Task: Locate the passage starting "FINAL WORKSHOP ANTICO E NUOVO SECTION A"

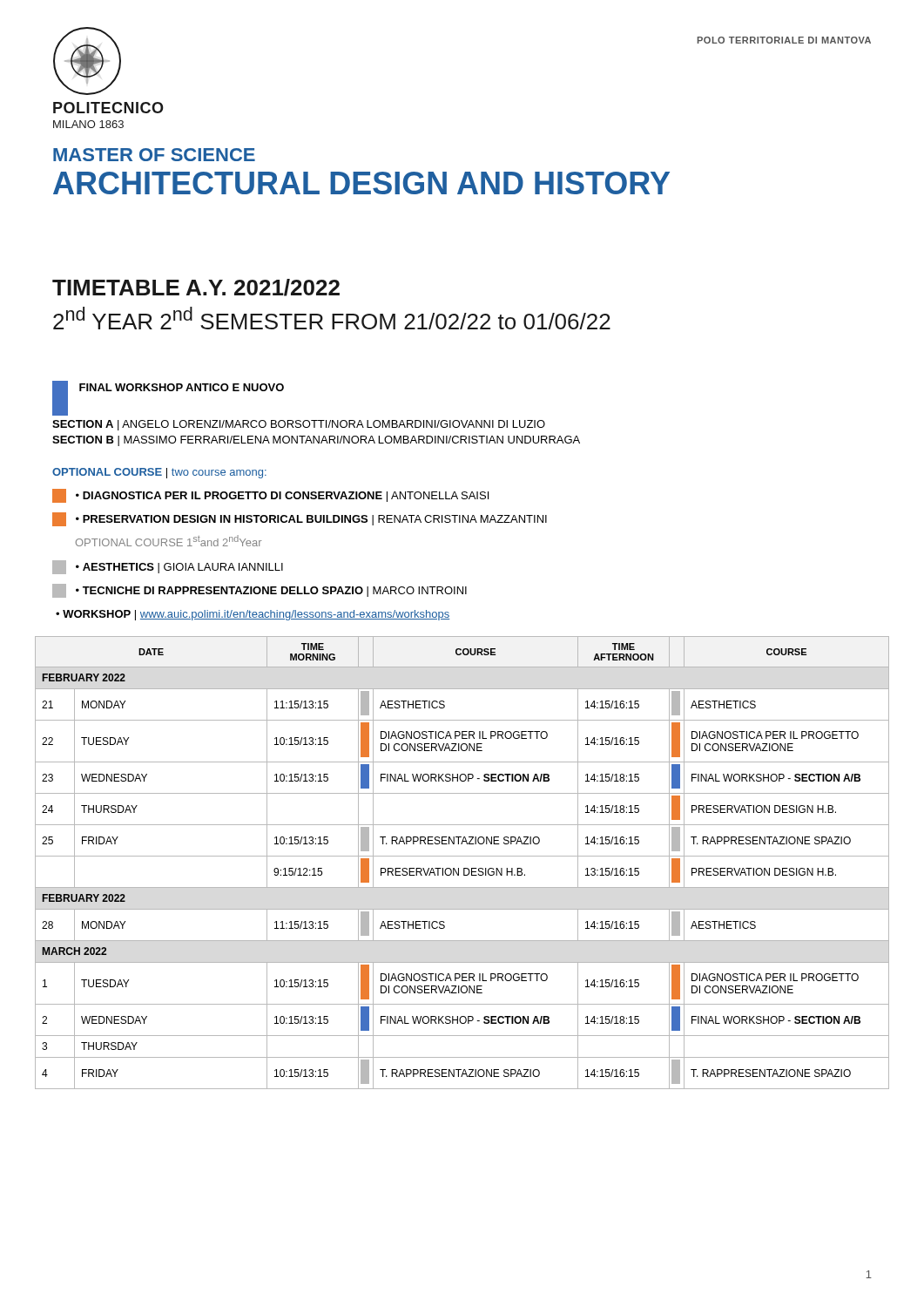Action: coord(316,413)
